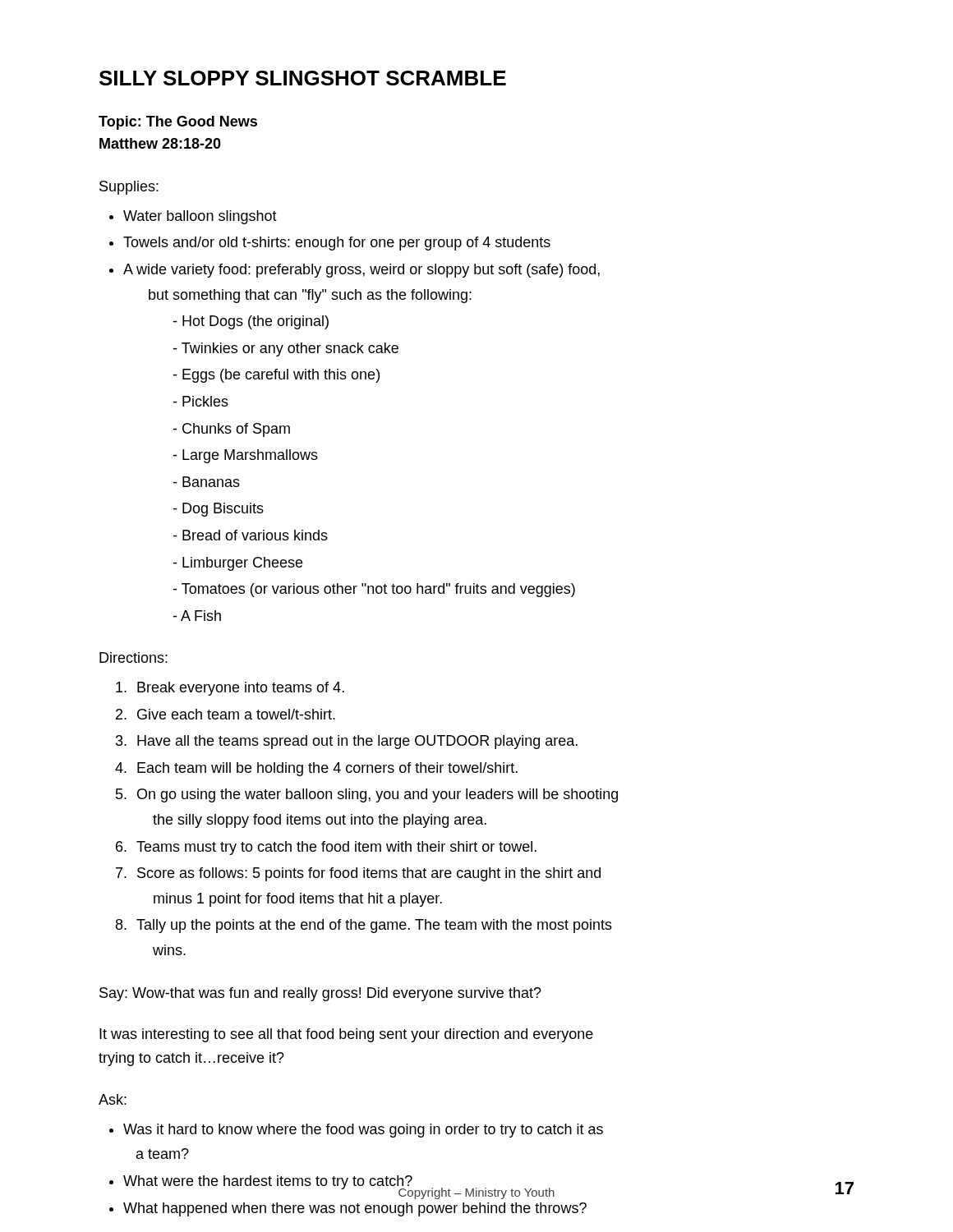Click the passage that begins "Score as follows: 5"
The width and height of the screenshot is (953, 1232).
click(x=369, y=886)
